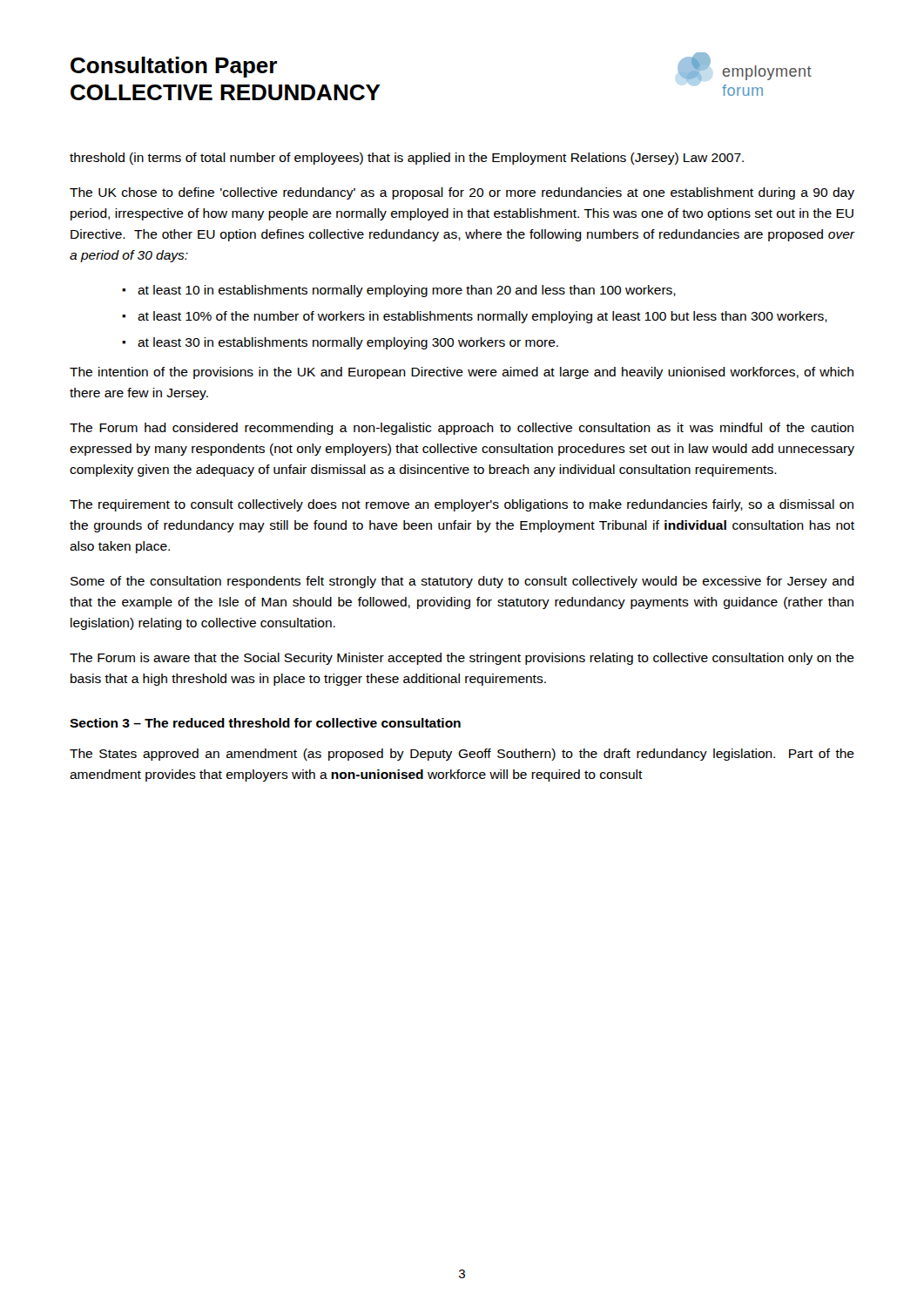Click the passage that begins "at least 10% of the number of"

[483, 316]
